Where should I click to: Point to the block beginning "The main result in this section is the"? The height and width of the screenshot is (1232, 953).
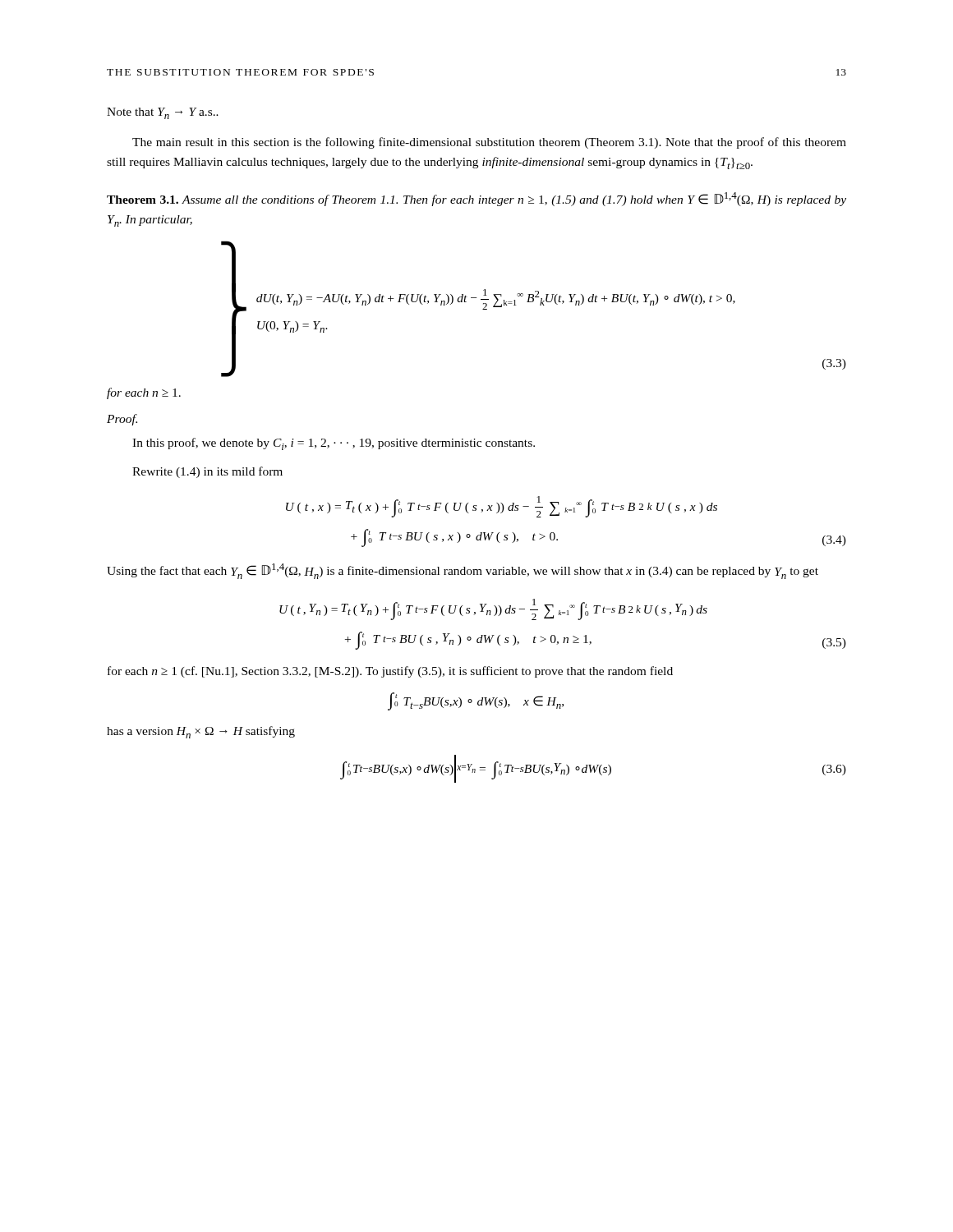click(x=476, y=153)
